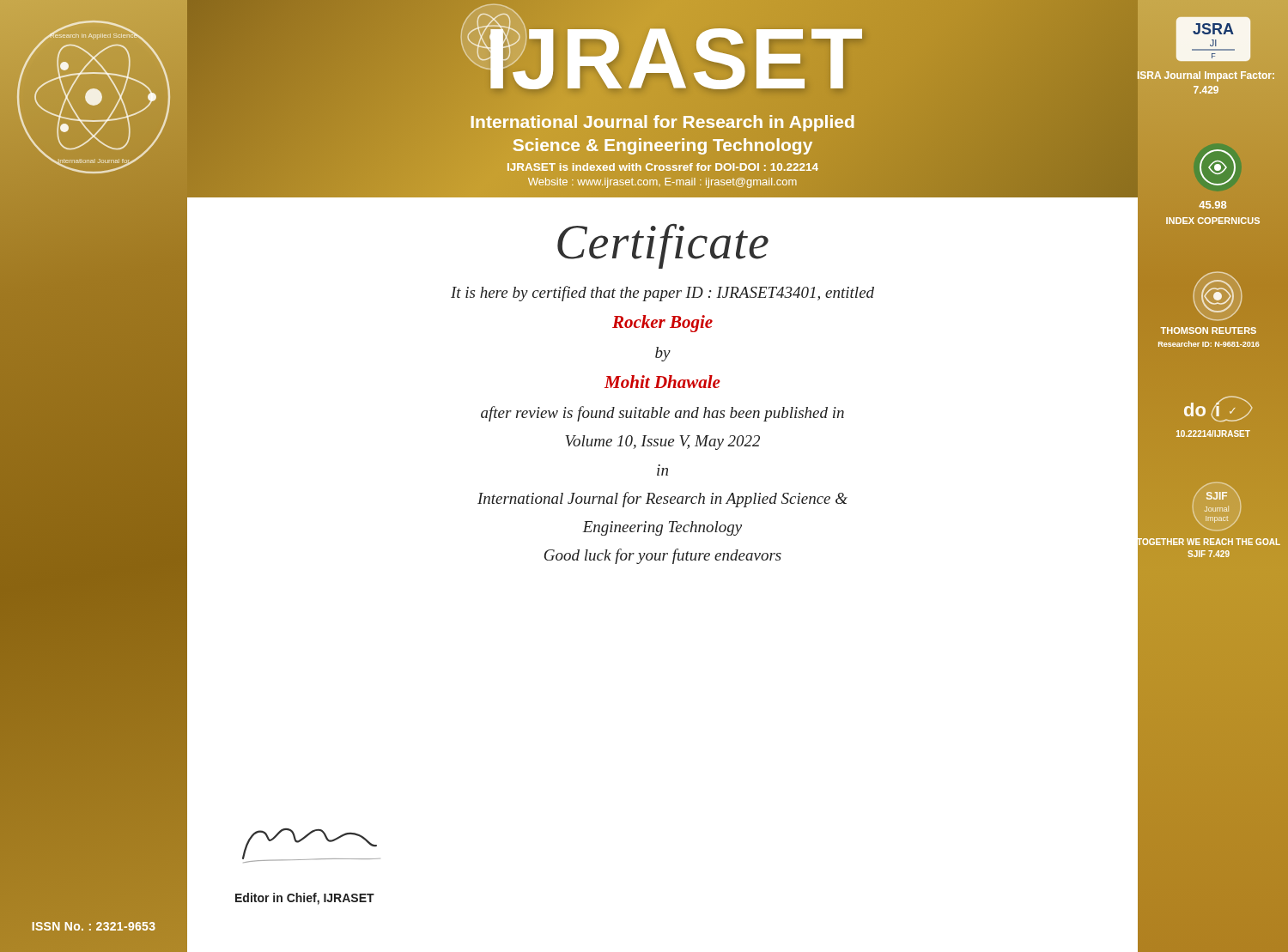Locate the illustration
The height and width of the screenshot is (952, 1288).
click(x=312, y=843)
